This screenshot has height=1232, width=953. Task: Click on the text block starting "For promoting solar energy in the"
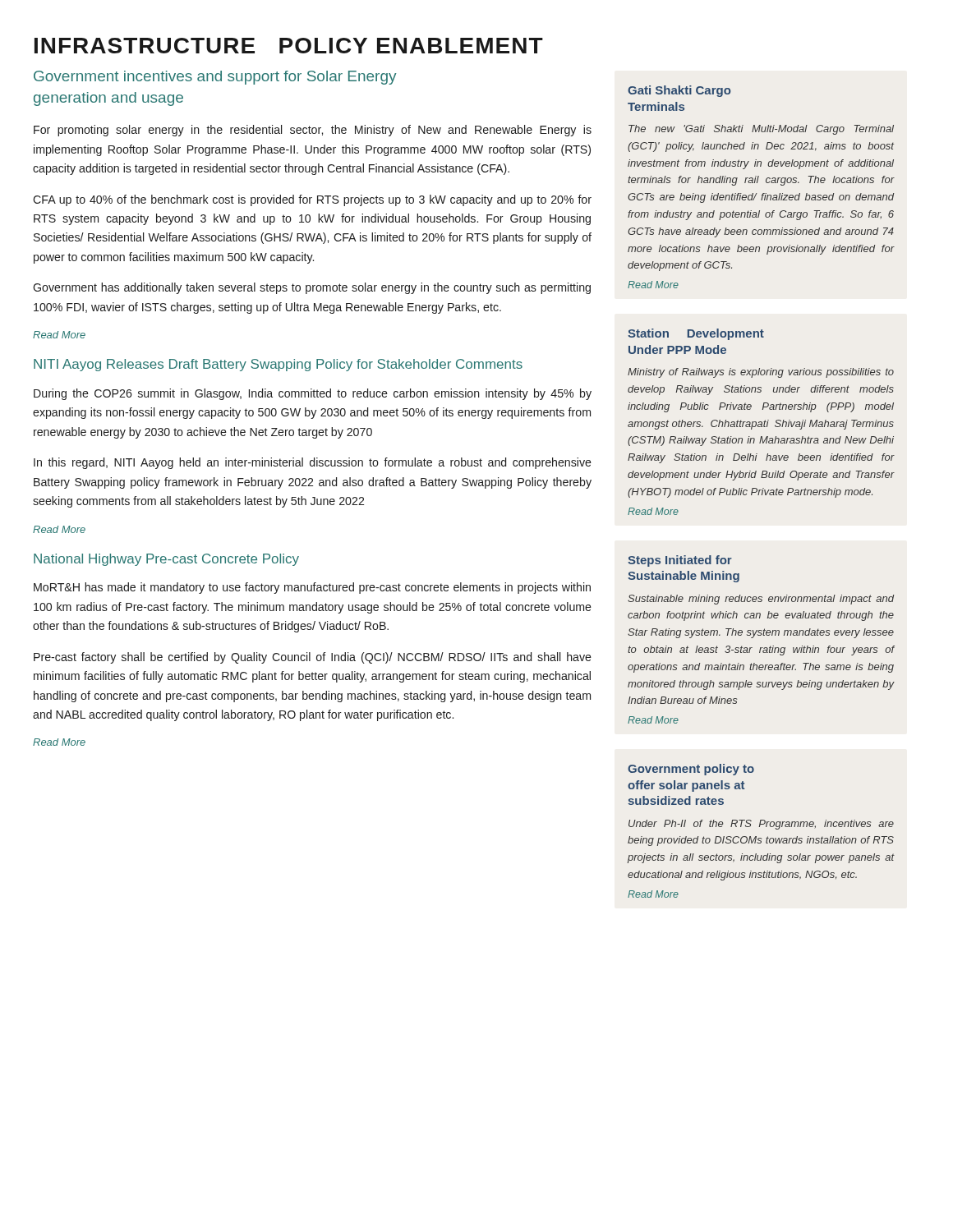coord(312,150)
